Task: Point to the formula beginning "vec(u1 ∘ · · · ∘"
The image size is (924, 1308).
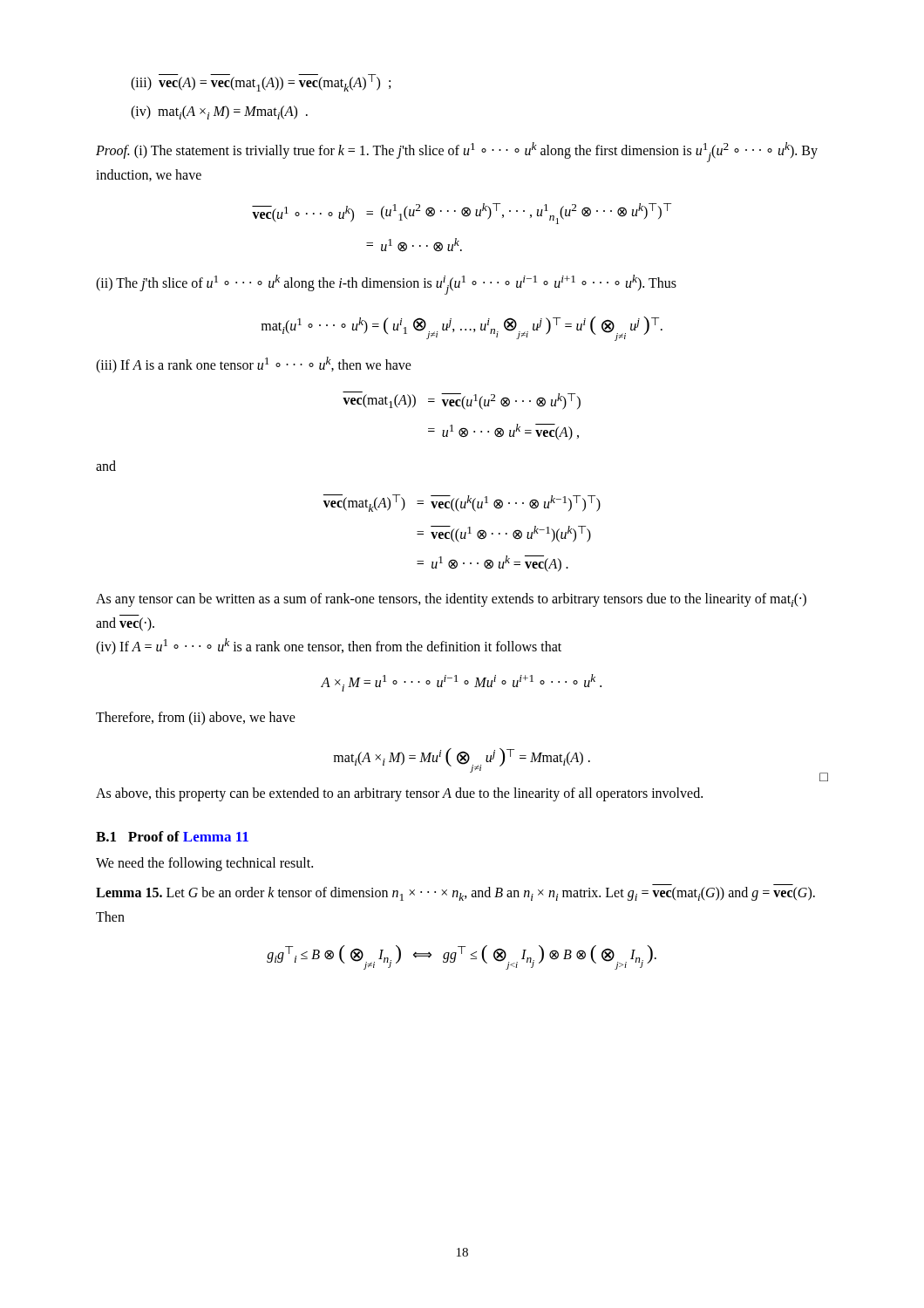Action: pyautogui.click(x=462, y=228)
